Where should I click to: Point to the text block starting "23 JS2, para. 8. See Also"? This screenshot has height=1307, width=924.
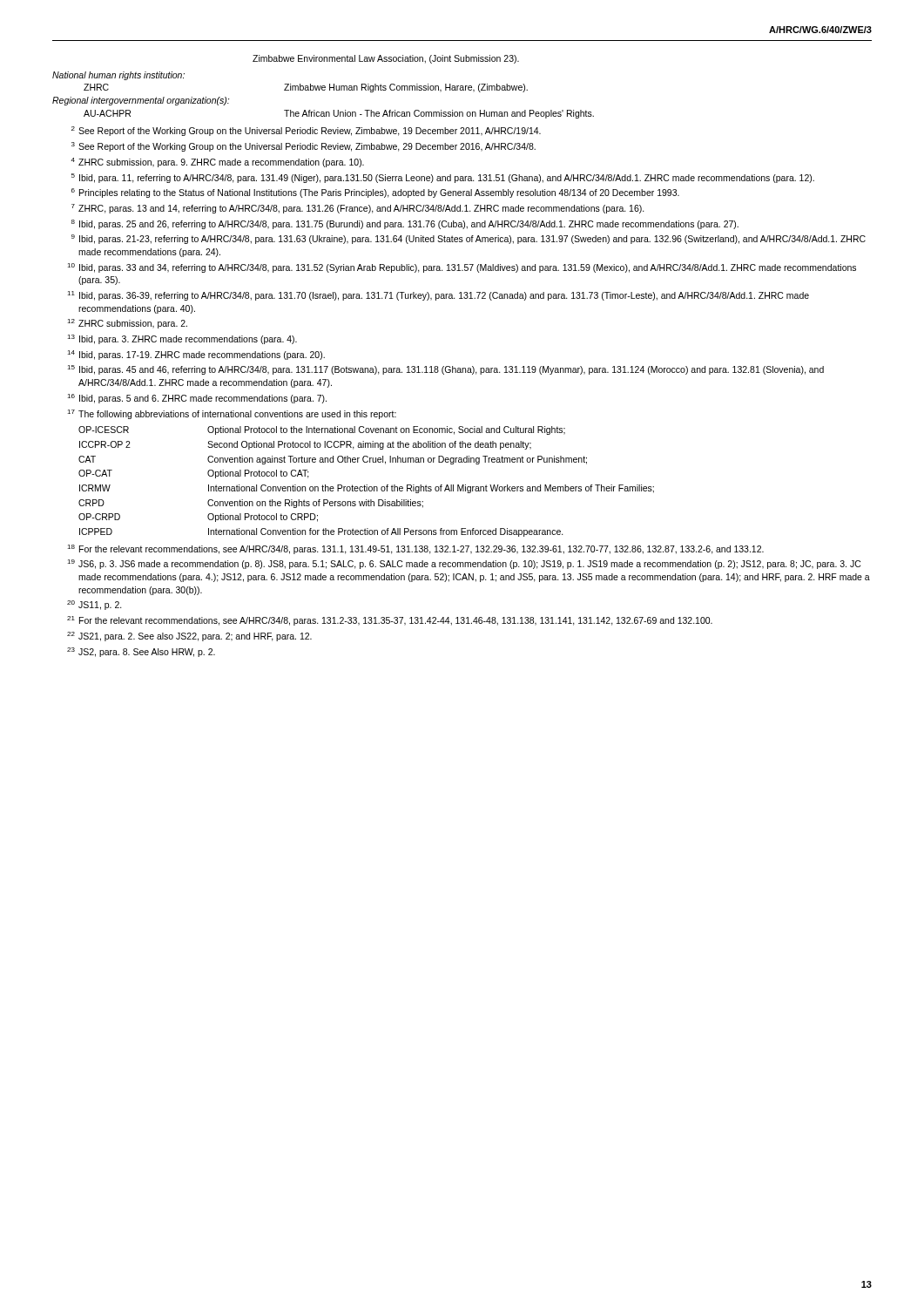[141, 652]
